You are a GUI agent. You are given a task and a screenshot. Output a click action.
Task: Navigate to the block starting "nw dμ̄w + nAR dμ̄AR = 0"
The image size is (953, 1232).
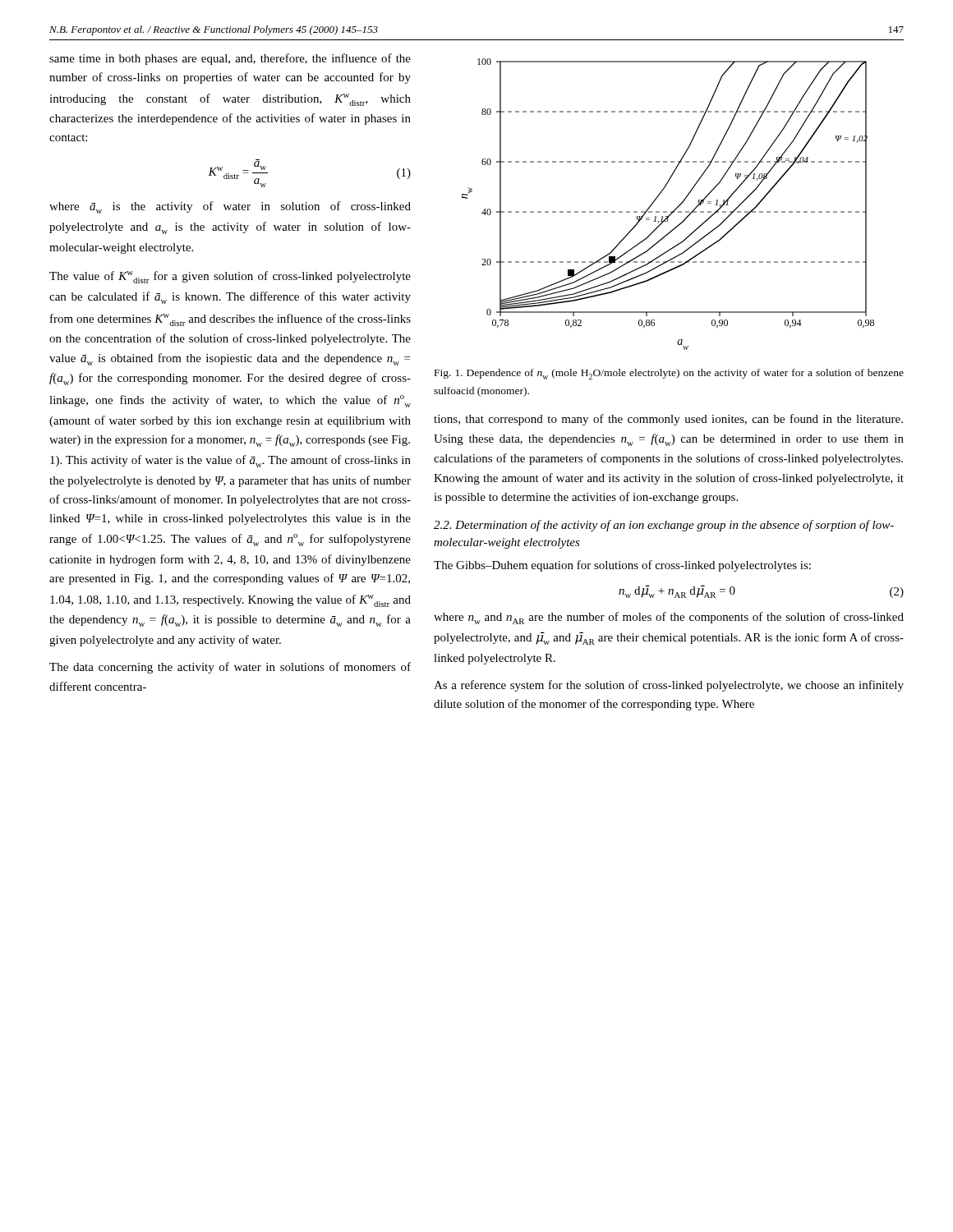pyautogui.click(x=677, y=592)
